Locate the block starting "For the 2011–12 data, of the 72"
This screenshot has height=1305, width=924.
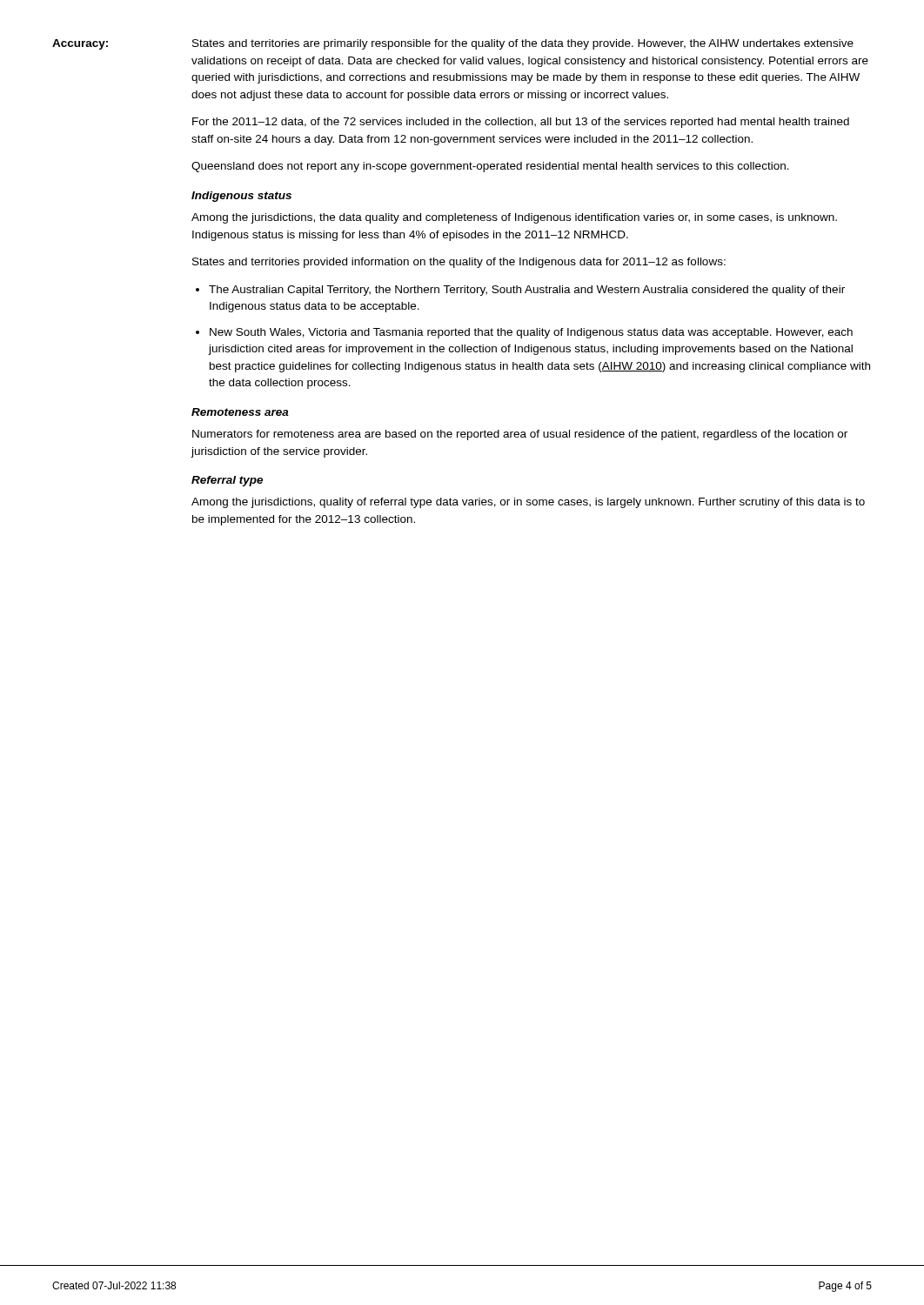click(521, 130)
